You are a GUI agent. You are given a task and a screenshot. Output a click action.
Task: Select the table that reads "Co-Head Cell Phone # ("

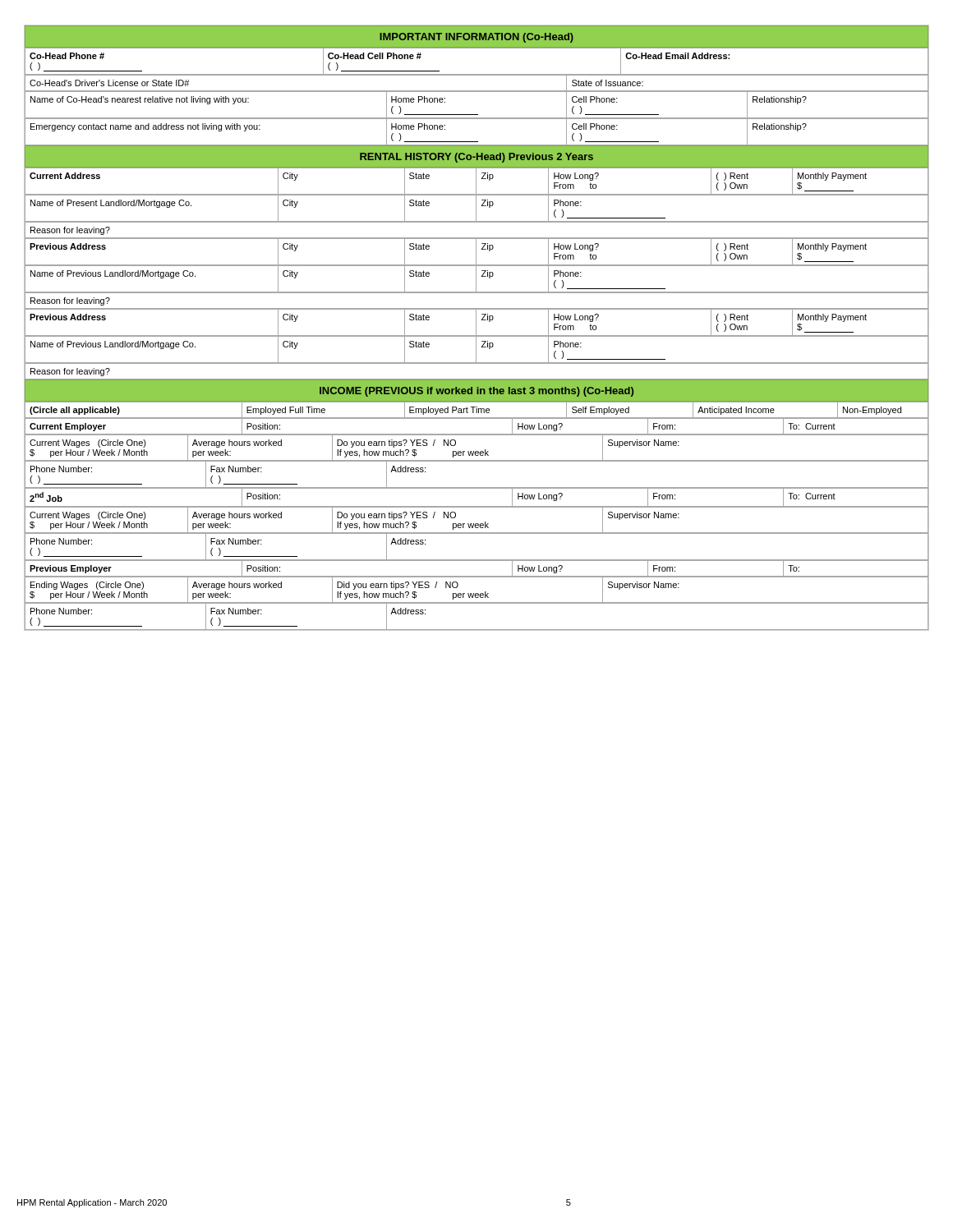(476, 61)
